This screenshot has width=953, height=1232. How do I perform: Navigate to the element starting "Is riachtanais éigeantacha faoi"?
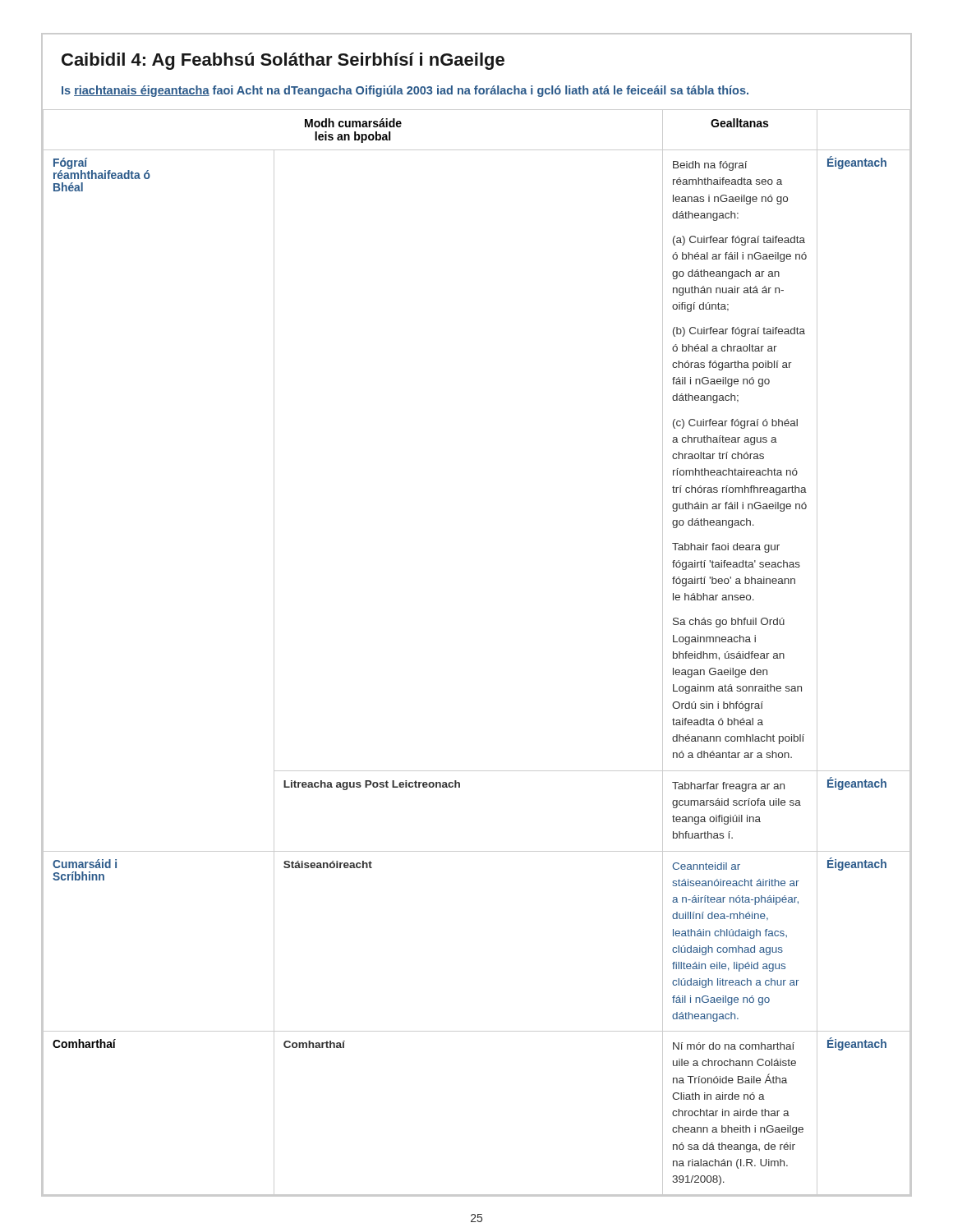tap(476, 91)
